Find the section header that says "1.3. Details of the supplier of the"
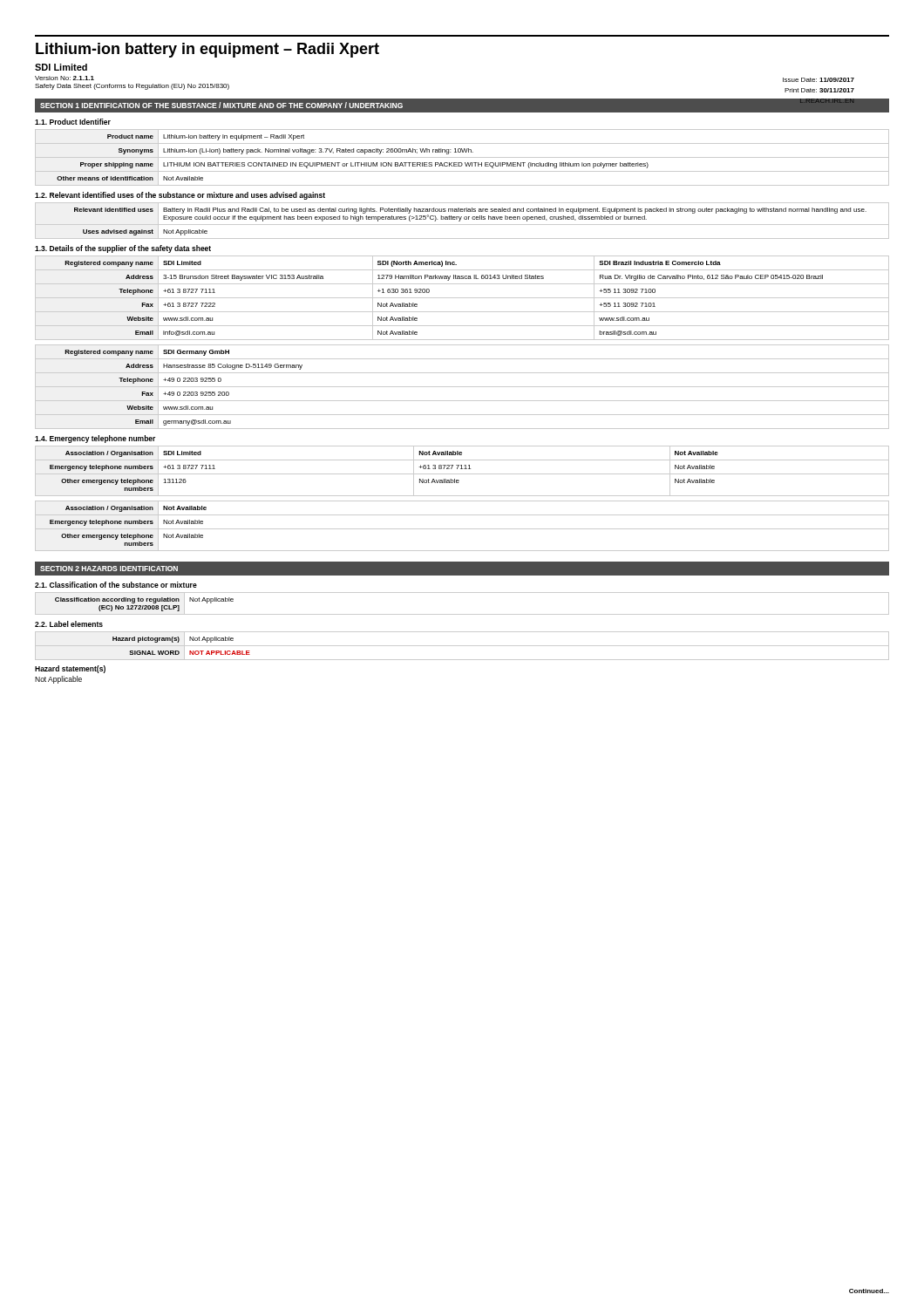 462,249
